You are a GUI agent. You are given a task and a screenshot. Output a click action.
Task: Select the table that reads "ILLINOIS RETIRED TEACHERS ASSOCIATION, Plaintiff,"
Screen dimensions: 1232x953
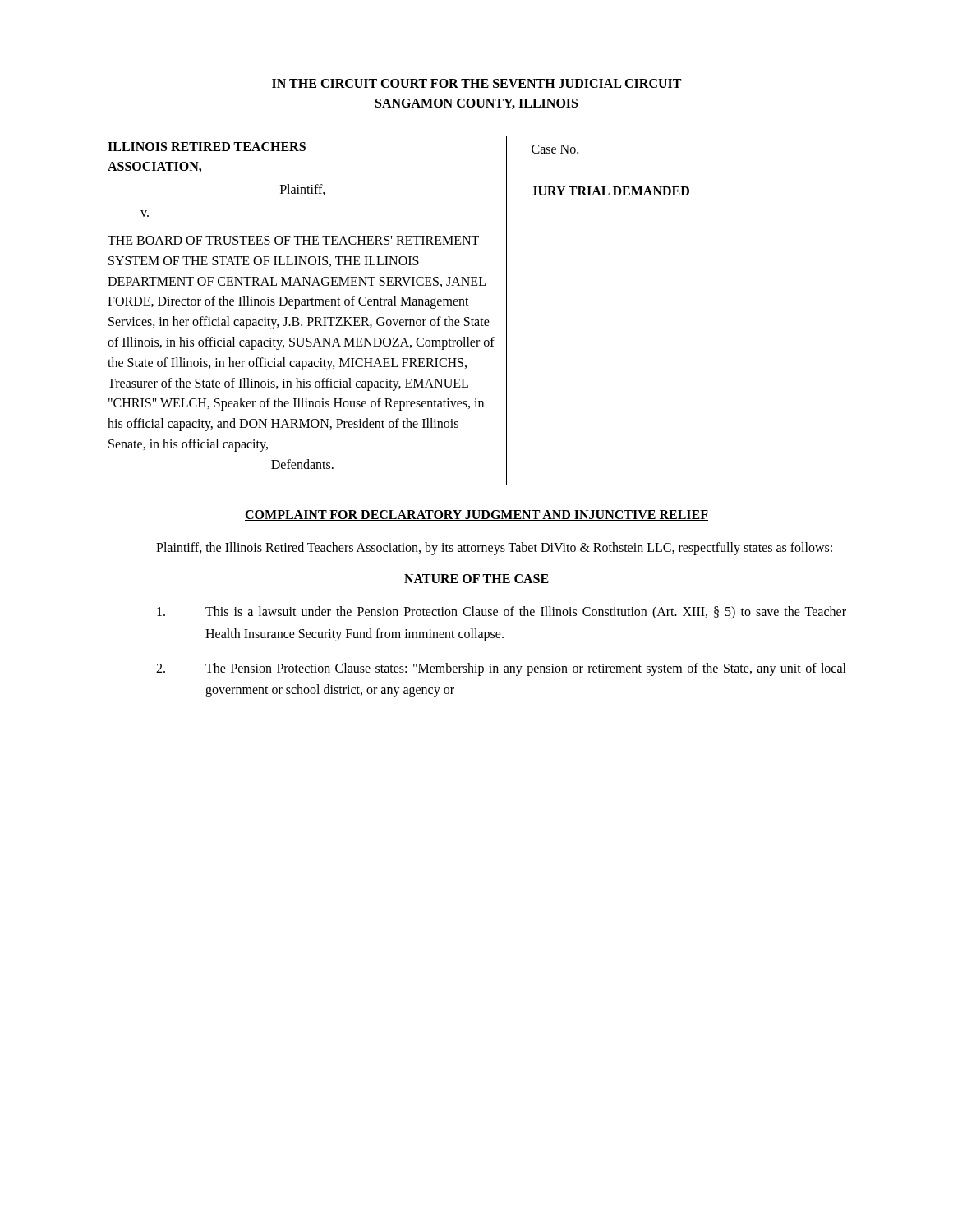pyautogui.click(x=476, y=310)
